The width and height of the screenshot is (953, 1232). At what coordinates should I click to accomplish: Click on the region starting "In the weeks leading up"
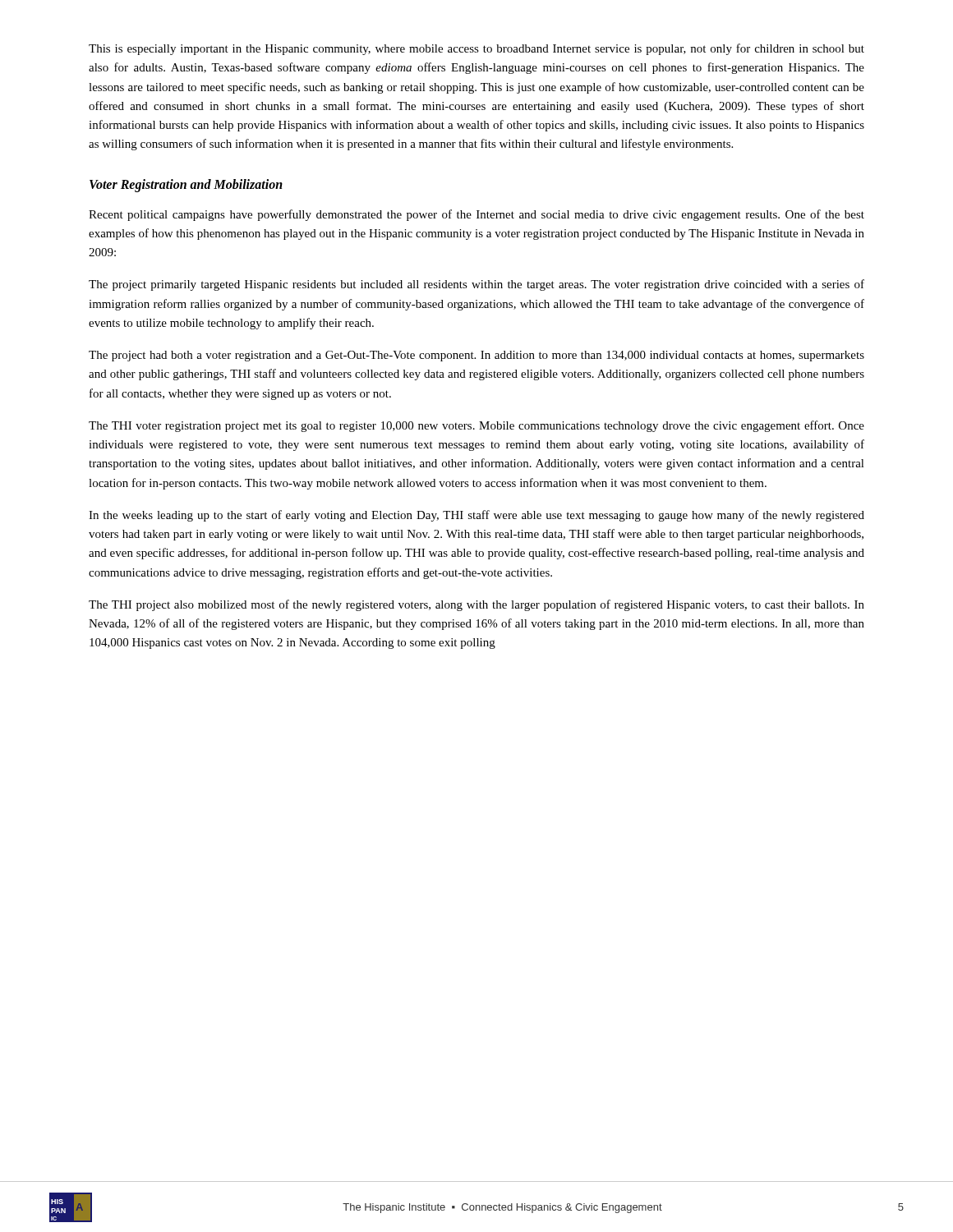click(x=476, y=543)
